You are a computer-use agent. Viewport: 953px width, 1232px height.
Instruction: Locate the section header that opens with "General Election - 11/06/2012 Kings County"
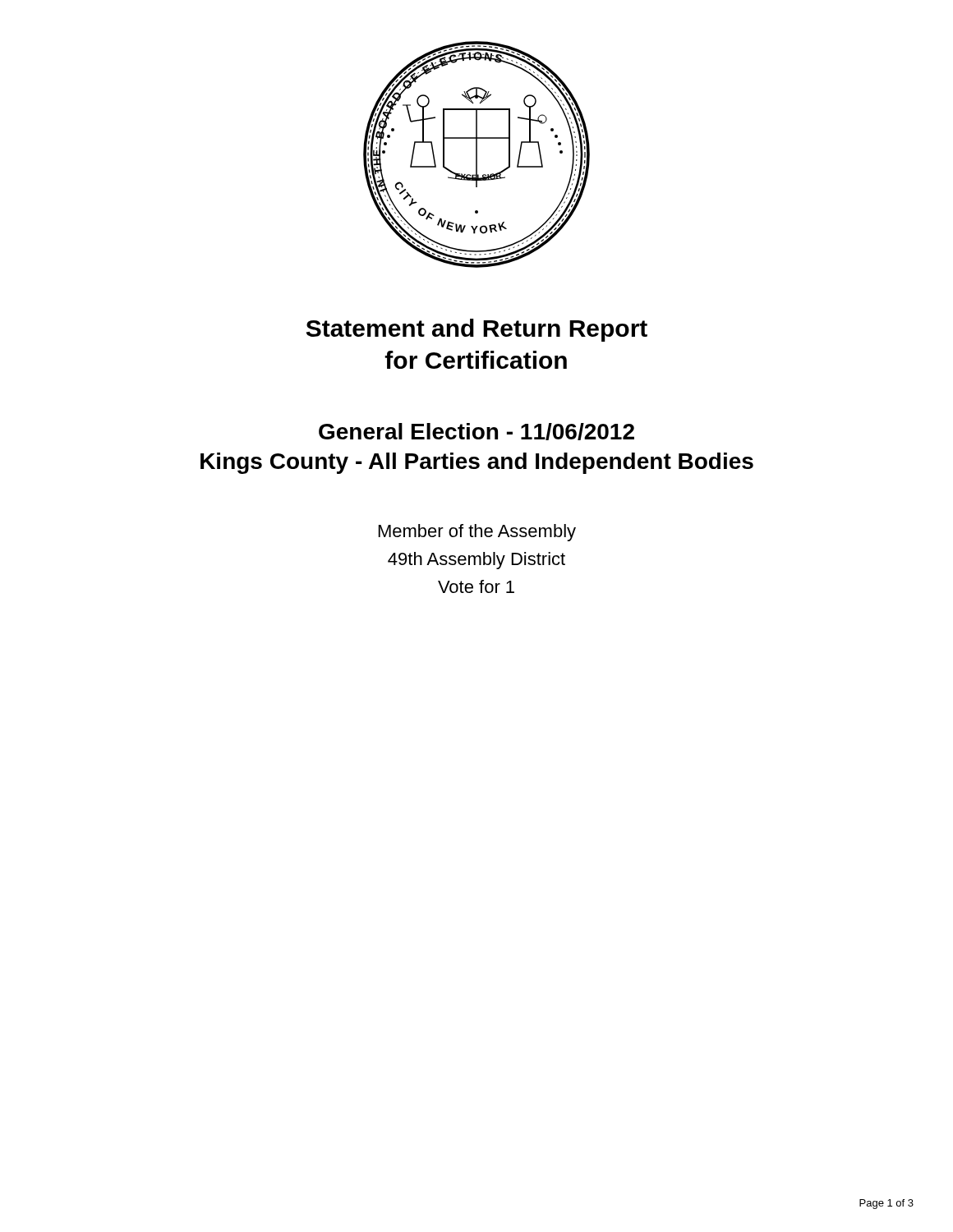pyautogui.click(x=476, y=447)
